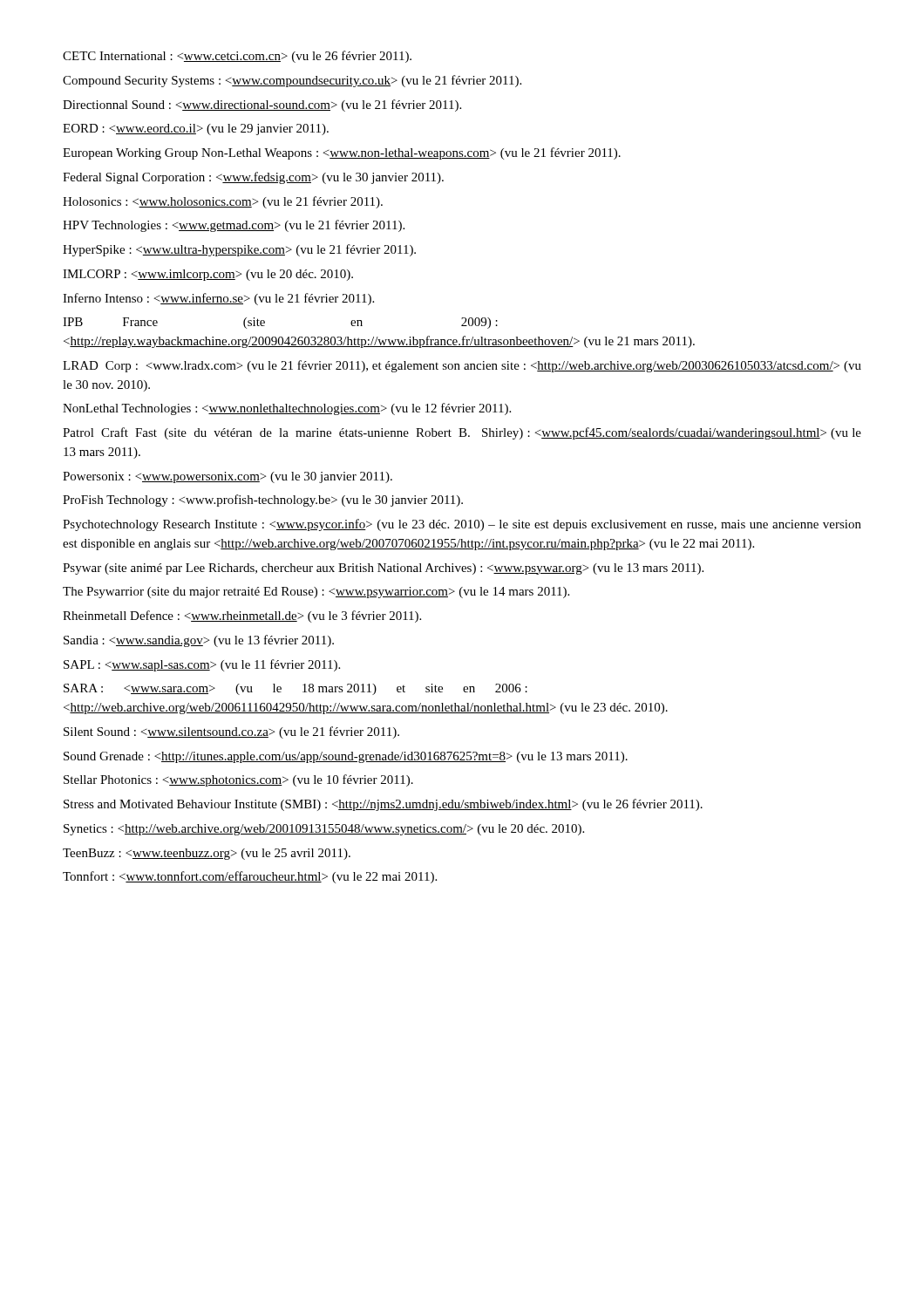Click on the element starting "HPV Technologies : (vu"
924x1308 pixels.
coord(234,225)
